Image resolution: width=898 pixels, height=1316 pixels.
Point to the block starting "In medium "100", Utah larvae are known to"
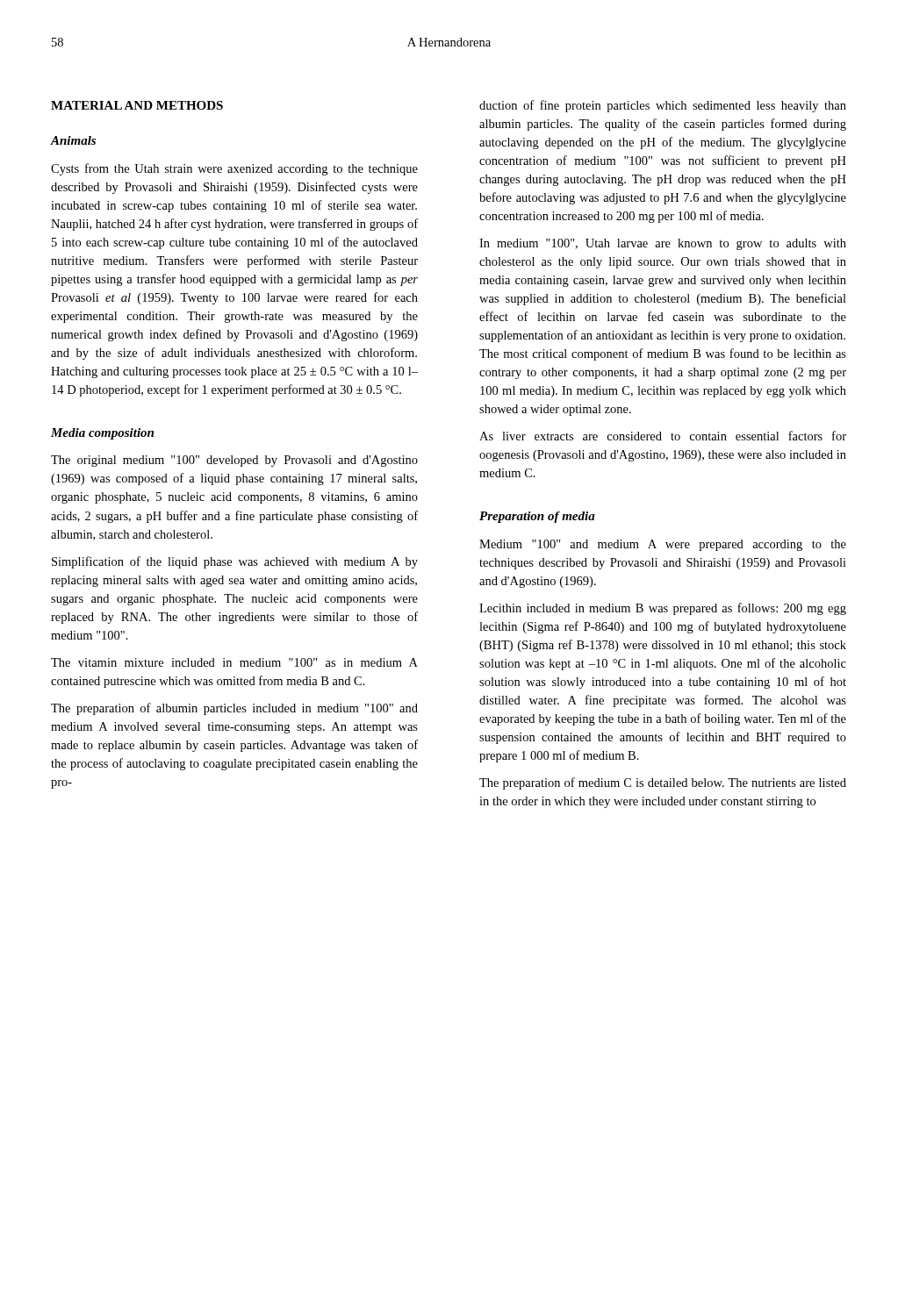[x=663, y=326]
